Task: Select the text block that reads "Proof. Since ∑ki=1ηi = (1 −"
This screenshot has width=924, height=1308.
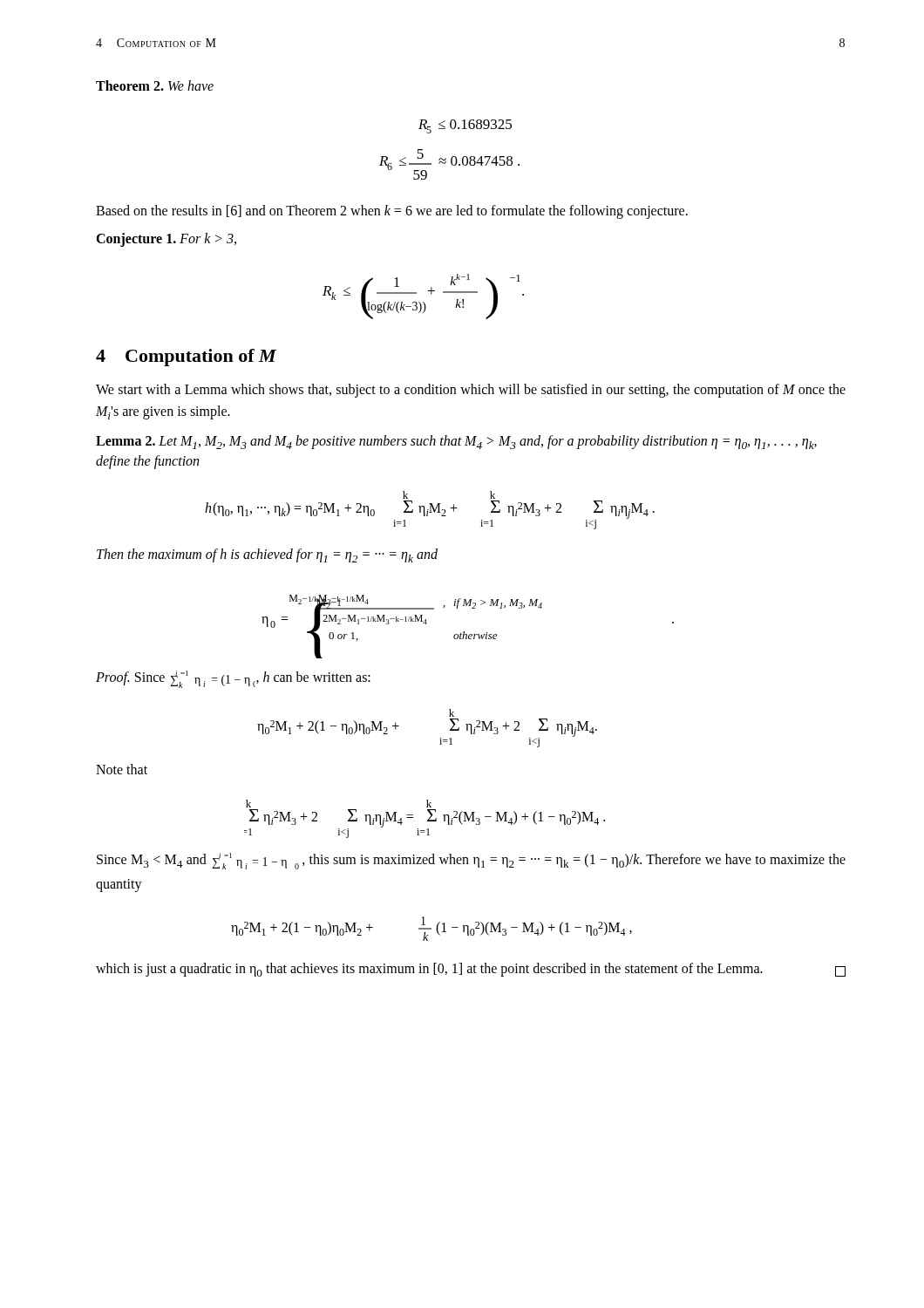Action: [x=234, y=680]
